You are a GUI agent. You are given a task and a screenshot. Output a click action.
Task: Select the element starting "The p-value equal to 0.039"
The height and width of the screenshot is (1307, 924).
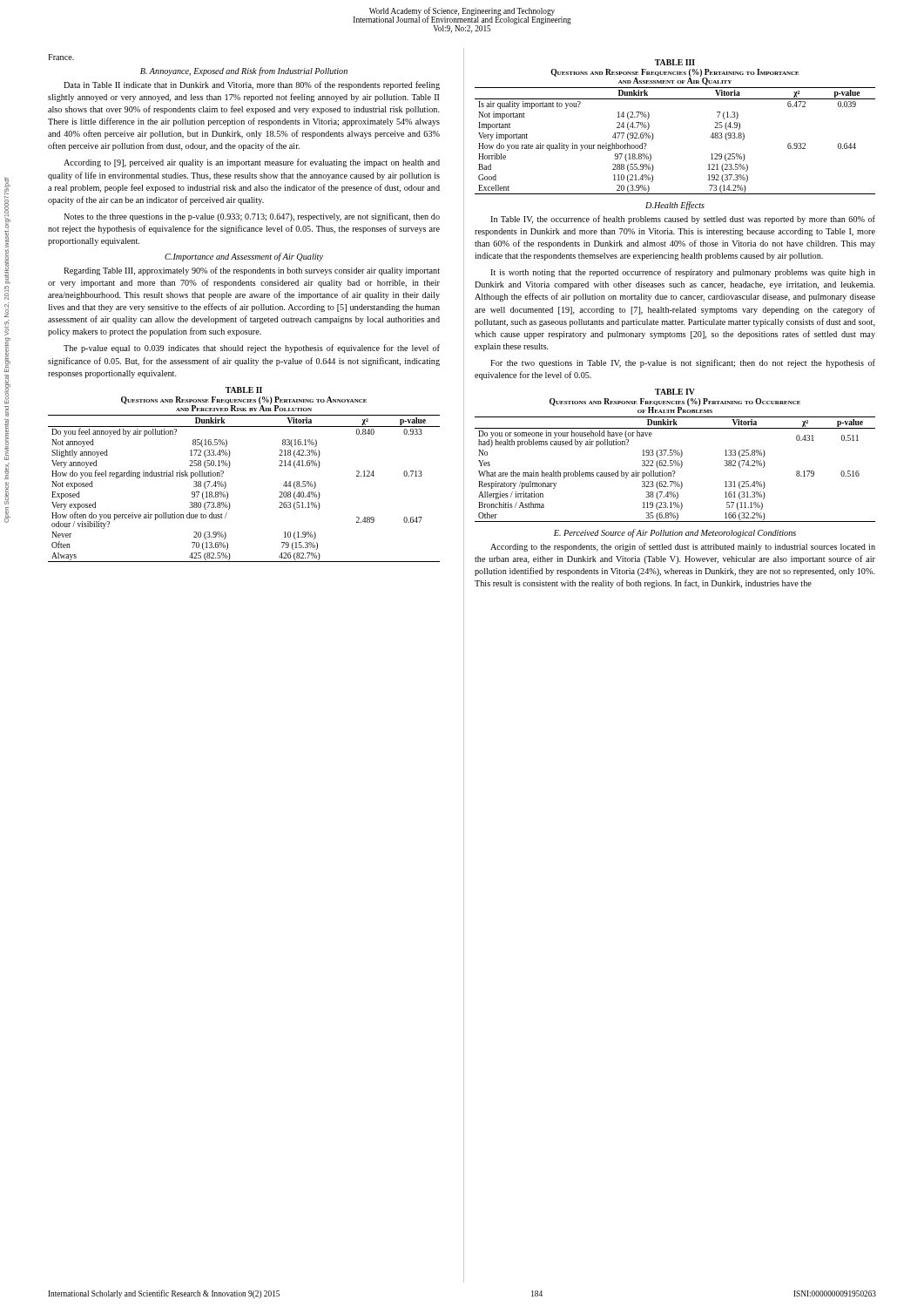click(x=244, y=361)
